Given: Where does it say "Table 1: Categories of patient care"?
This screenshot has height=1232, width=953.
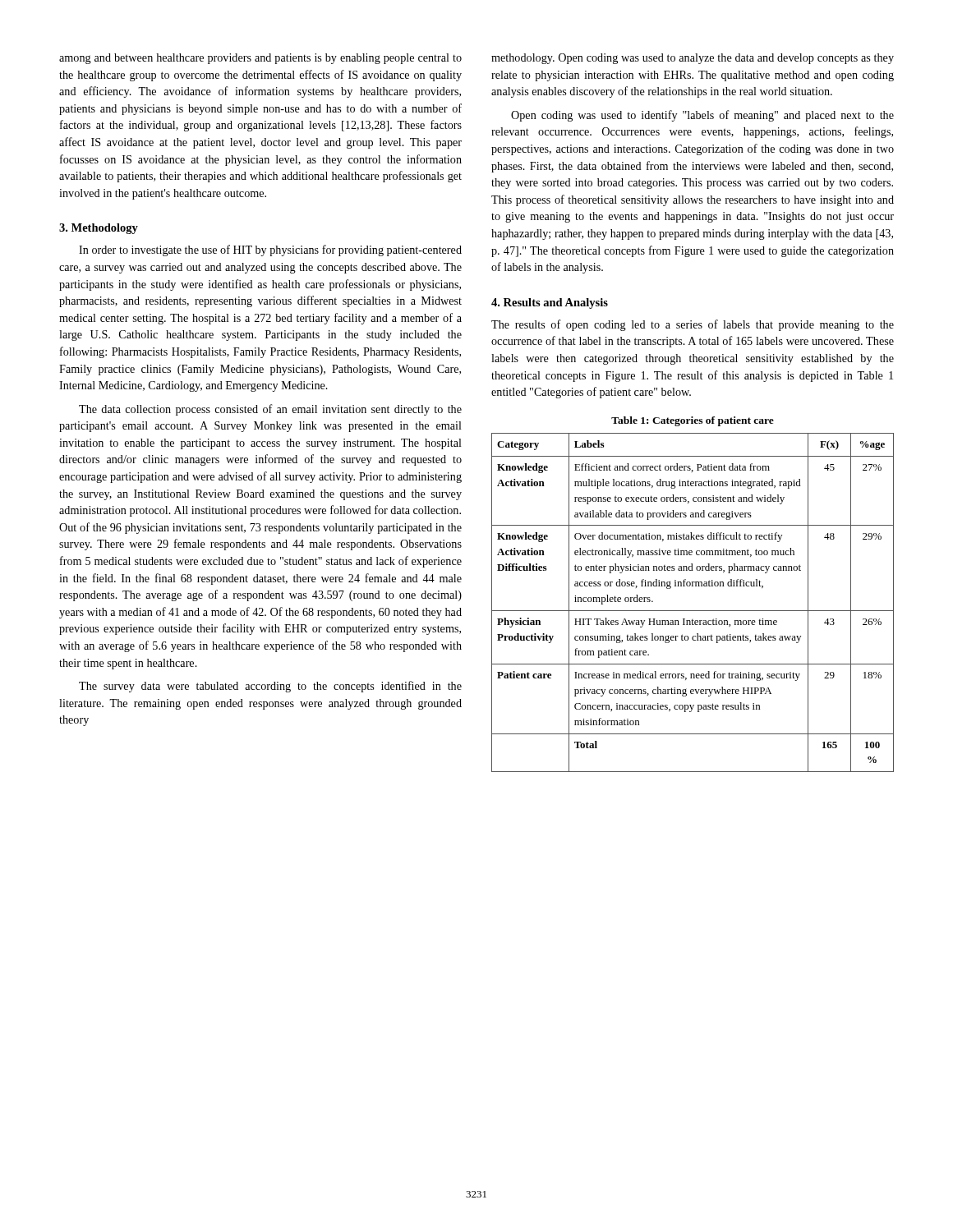Looking at the screenshot, I should 693,420.
